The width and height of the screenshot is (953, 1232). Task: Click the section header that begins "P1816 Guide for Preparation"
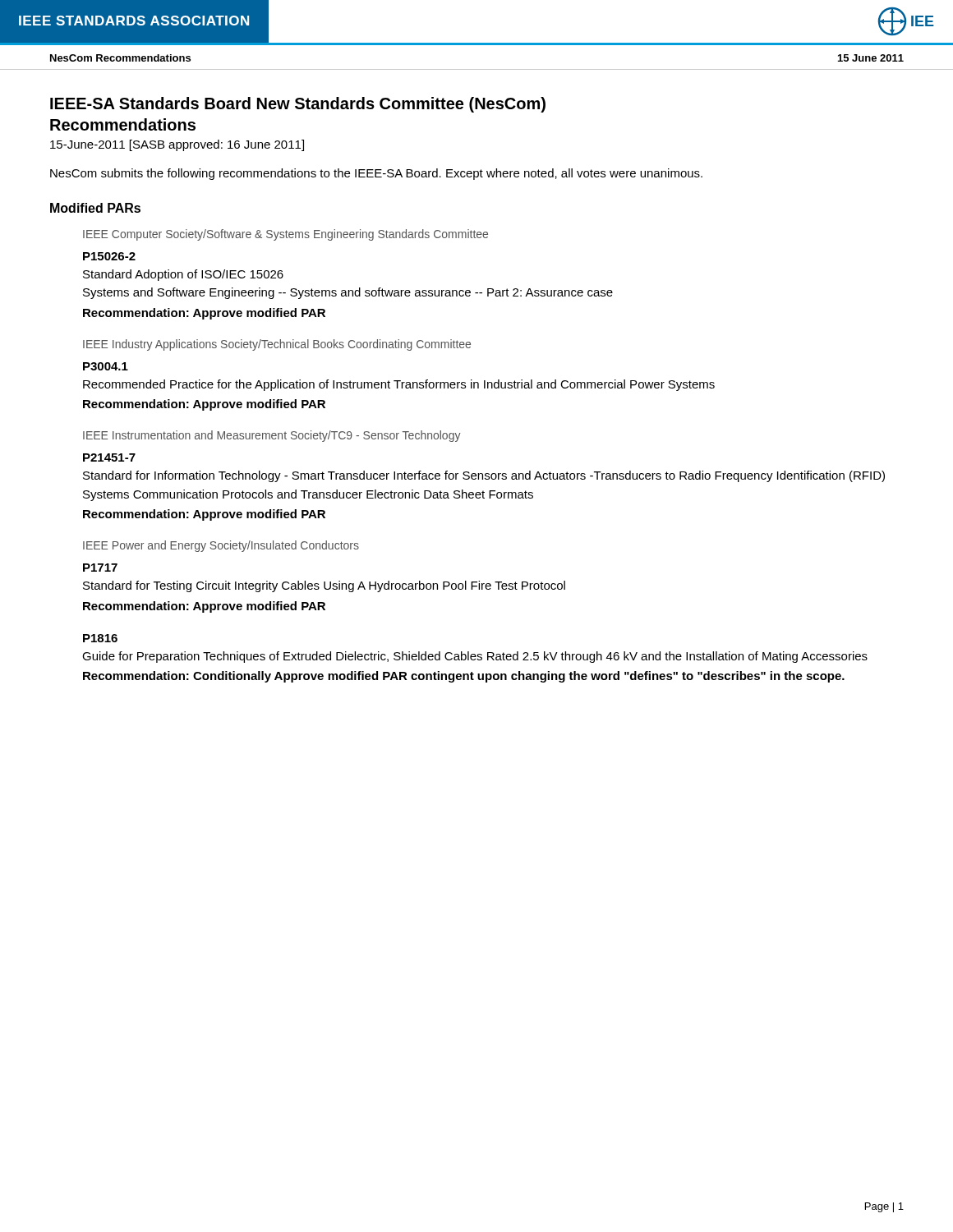(493, 656)
